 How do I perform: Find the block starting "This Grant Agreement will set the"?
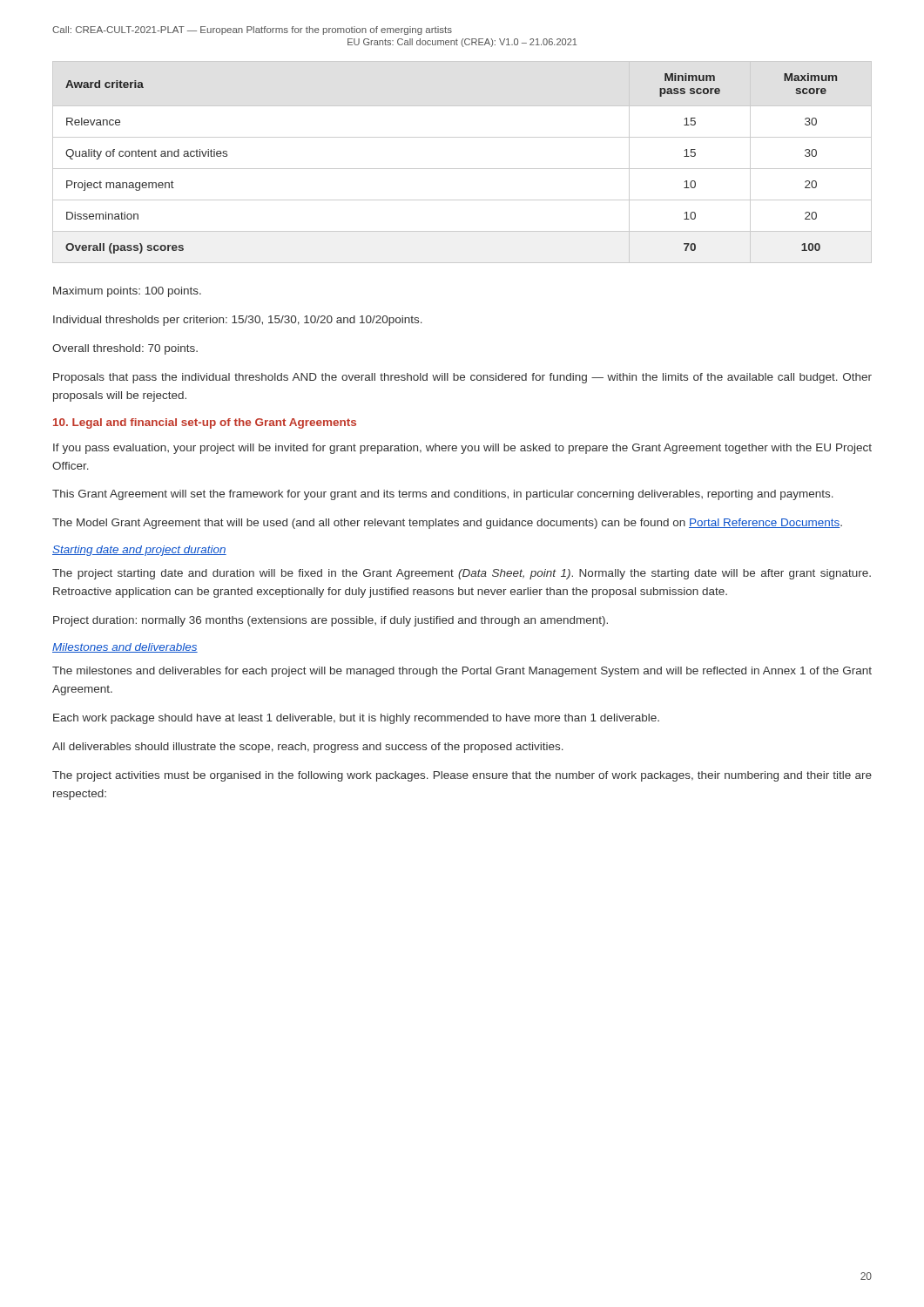[x=443, y=494]
